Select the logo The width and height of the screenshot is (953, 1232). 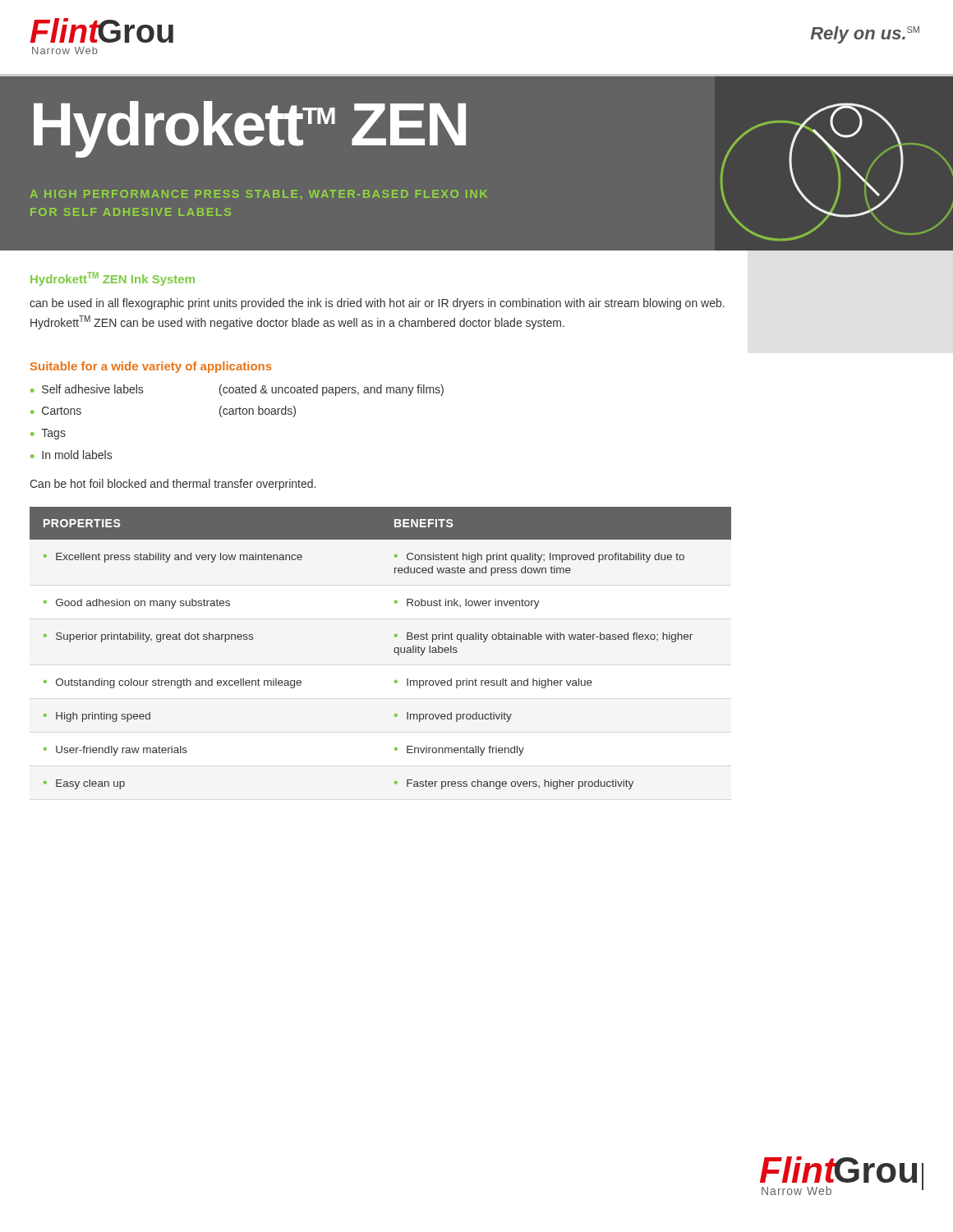[x=841, y=1174]
